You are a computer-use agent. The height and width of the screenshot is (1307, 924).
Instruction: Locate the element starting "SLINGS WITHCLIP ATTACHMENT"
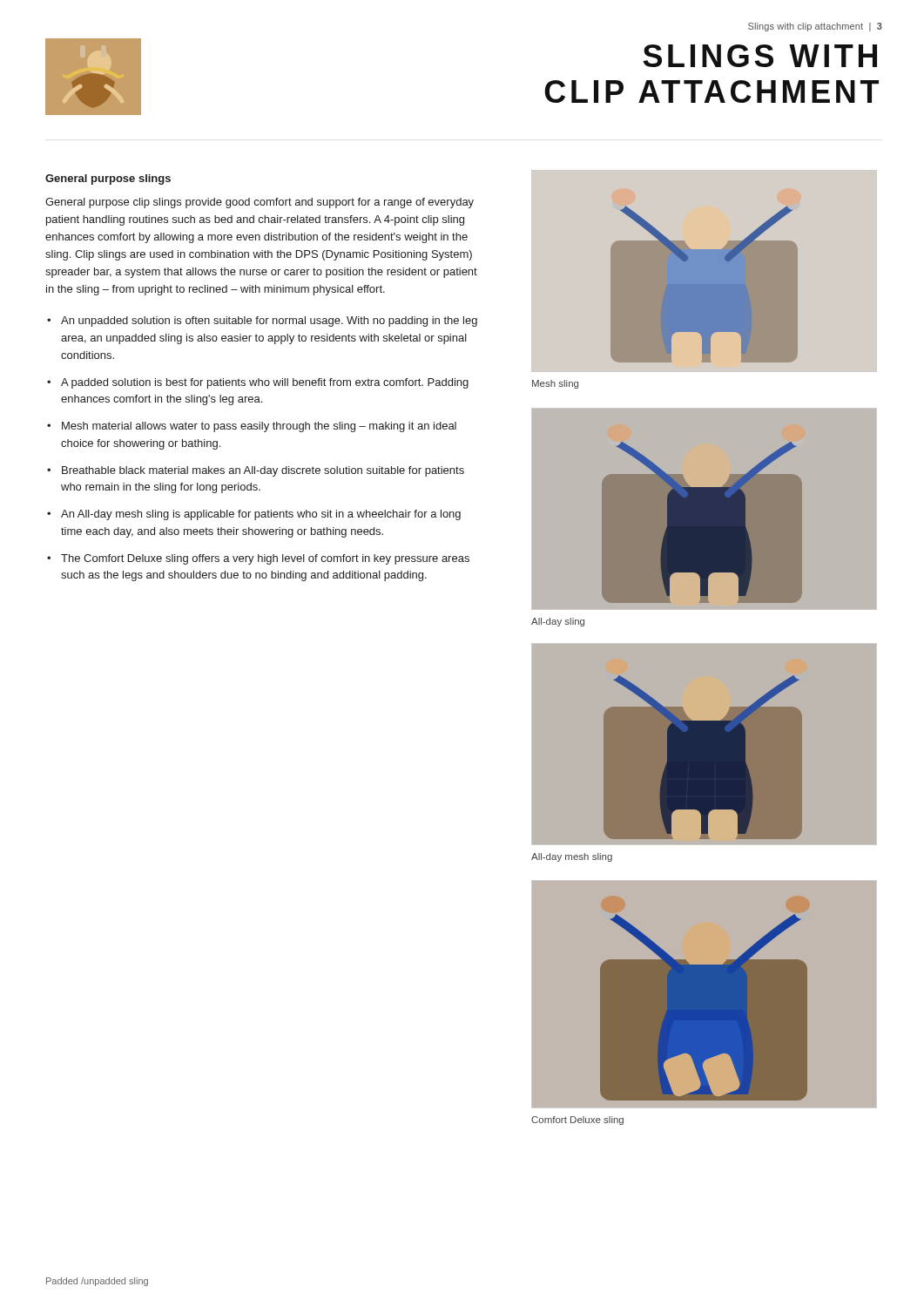coord(713,74)
